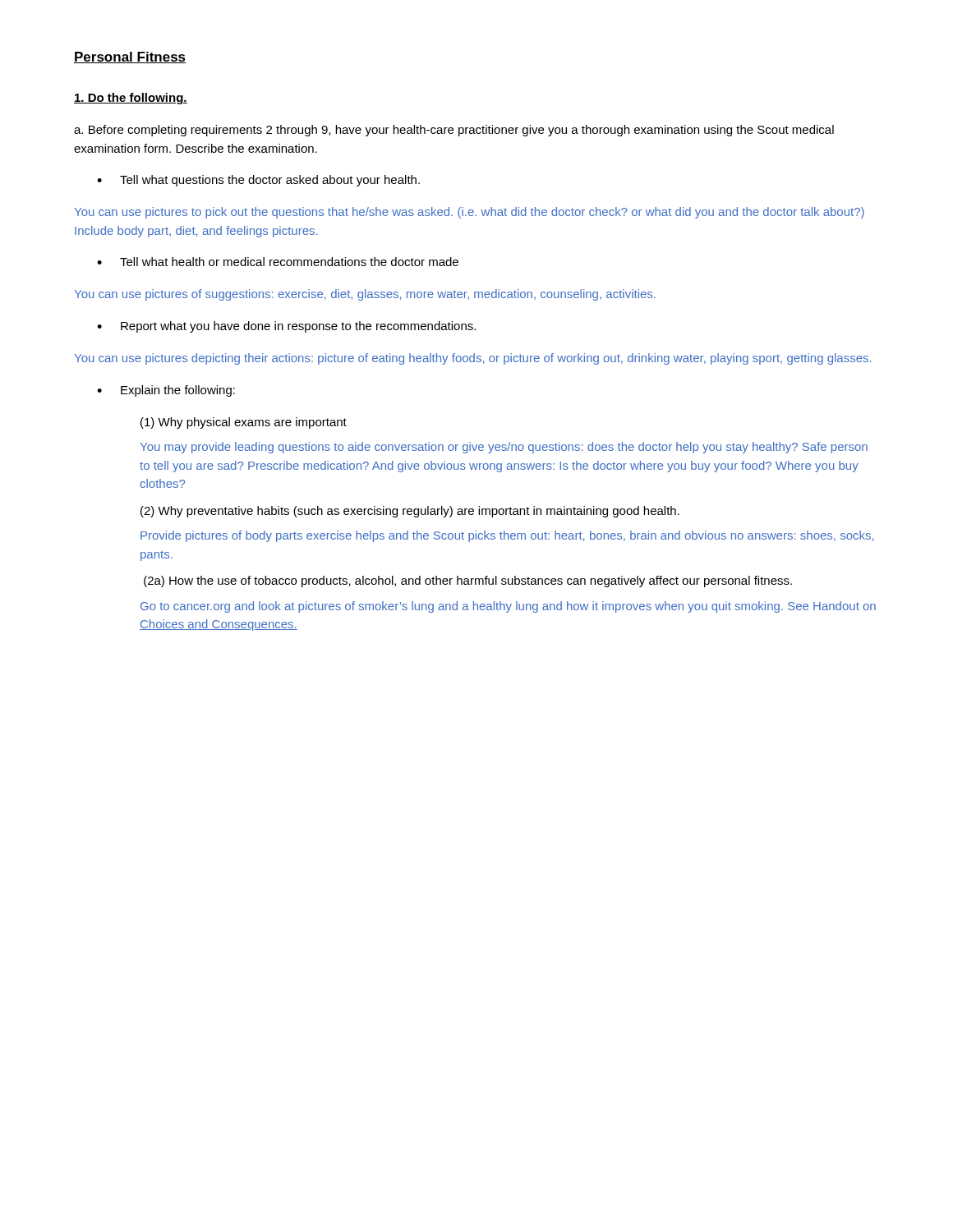Point to the region starting "• Explain the following:"
The image size is (953, 1232).
pyautogui.click(x=166, y=391)
